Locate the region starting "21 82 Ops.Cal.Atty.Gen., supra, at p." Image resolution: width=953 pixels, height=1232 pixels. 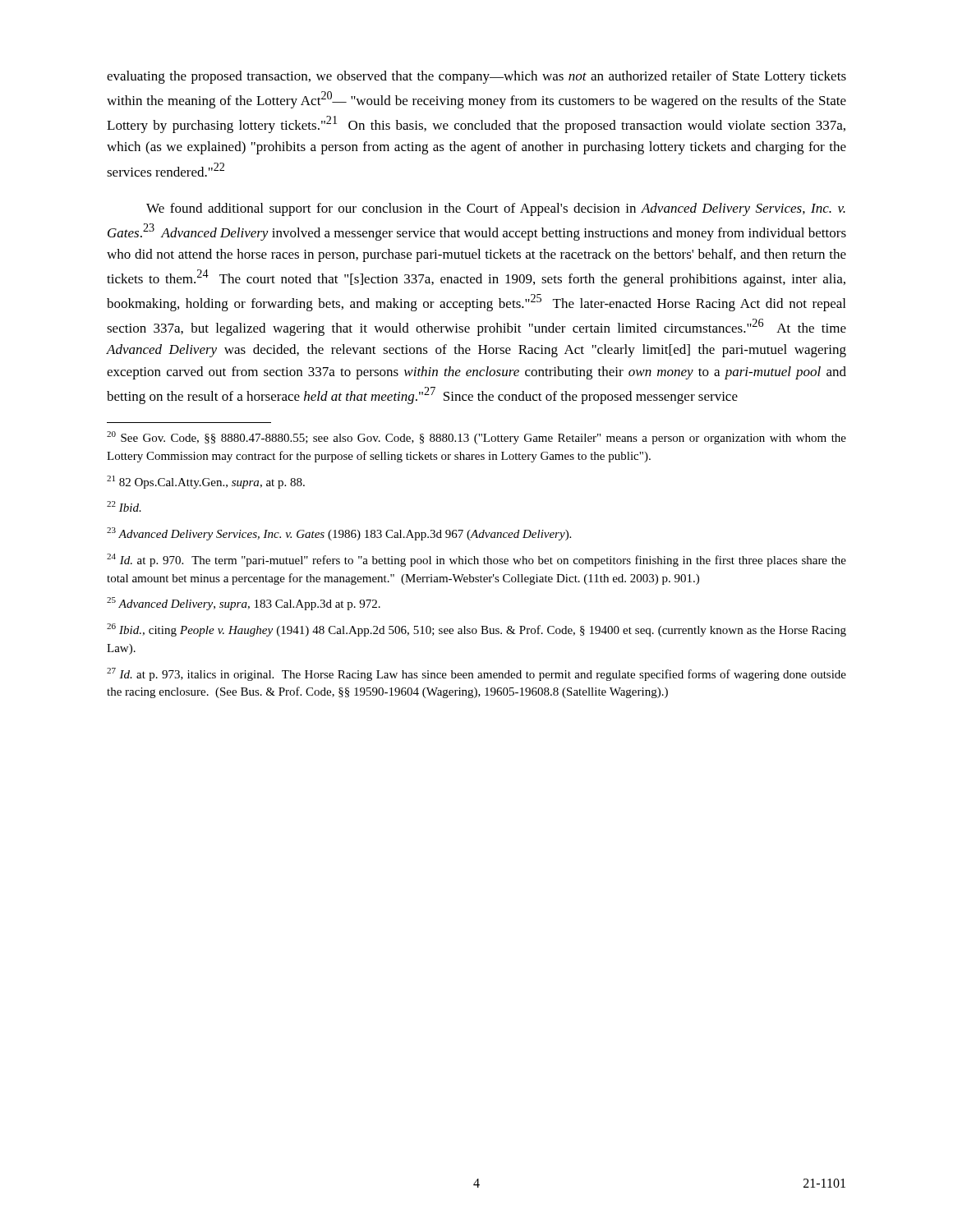[206, 481]
